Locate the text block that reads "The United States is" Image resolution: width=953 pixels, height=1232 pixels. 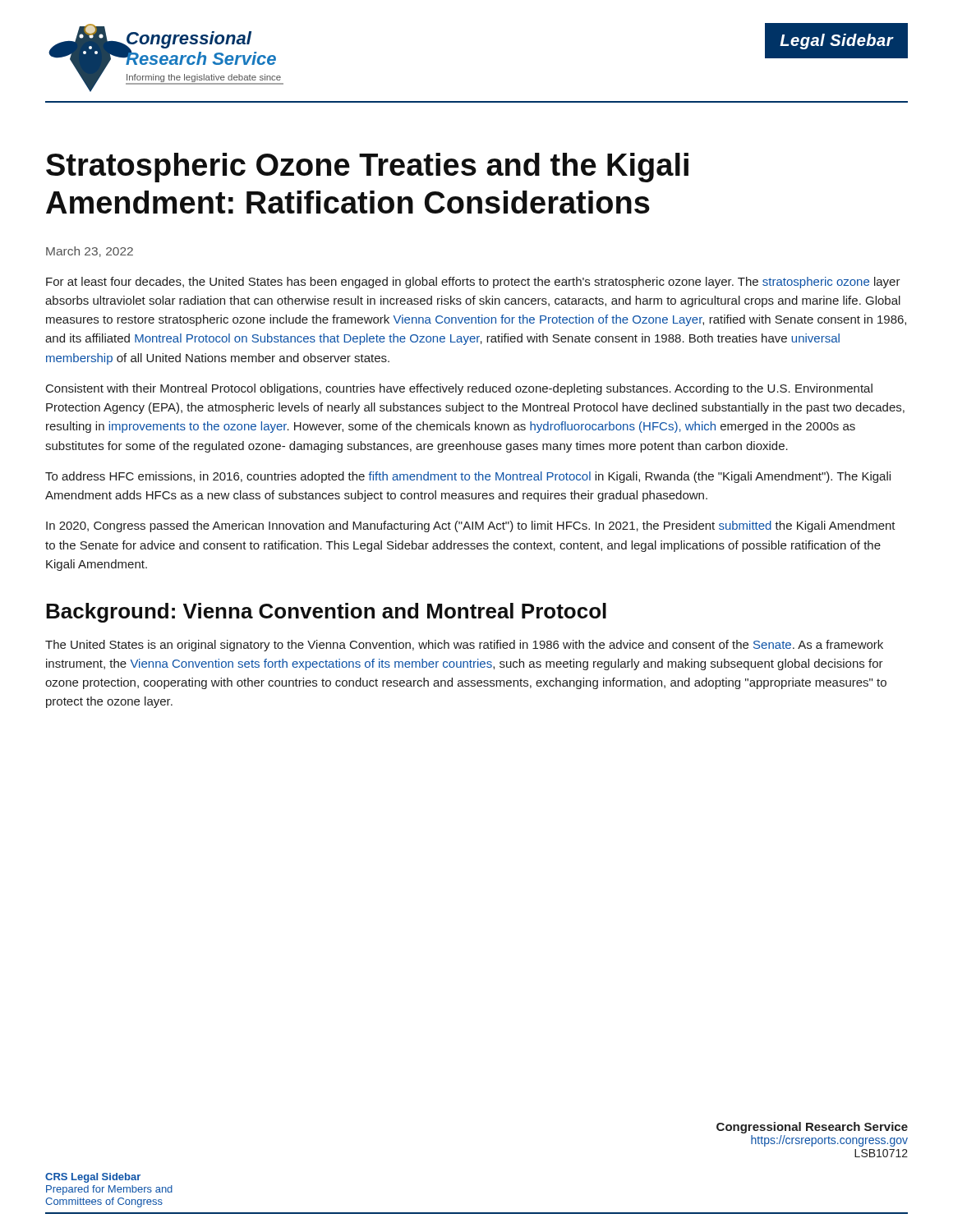tap(466, 673)
